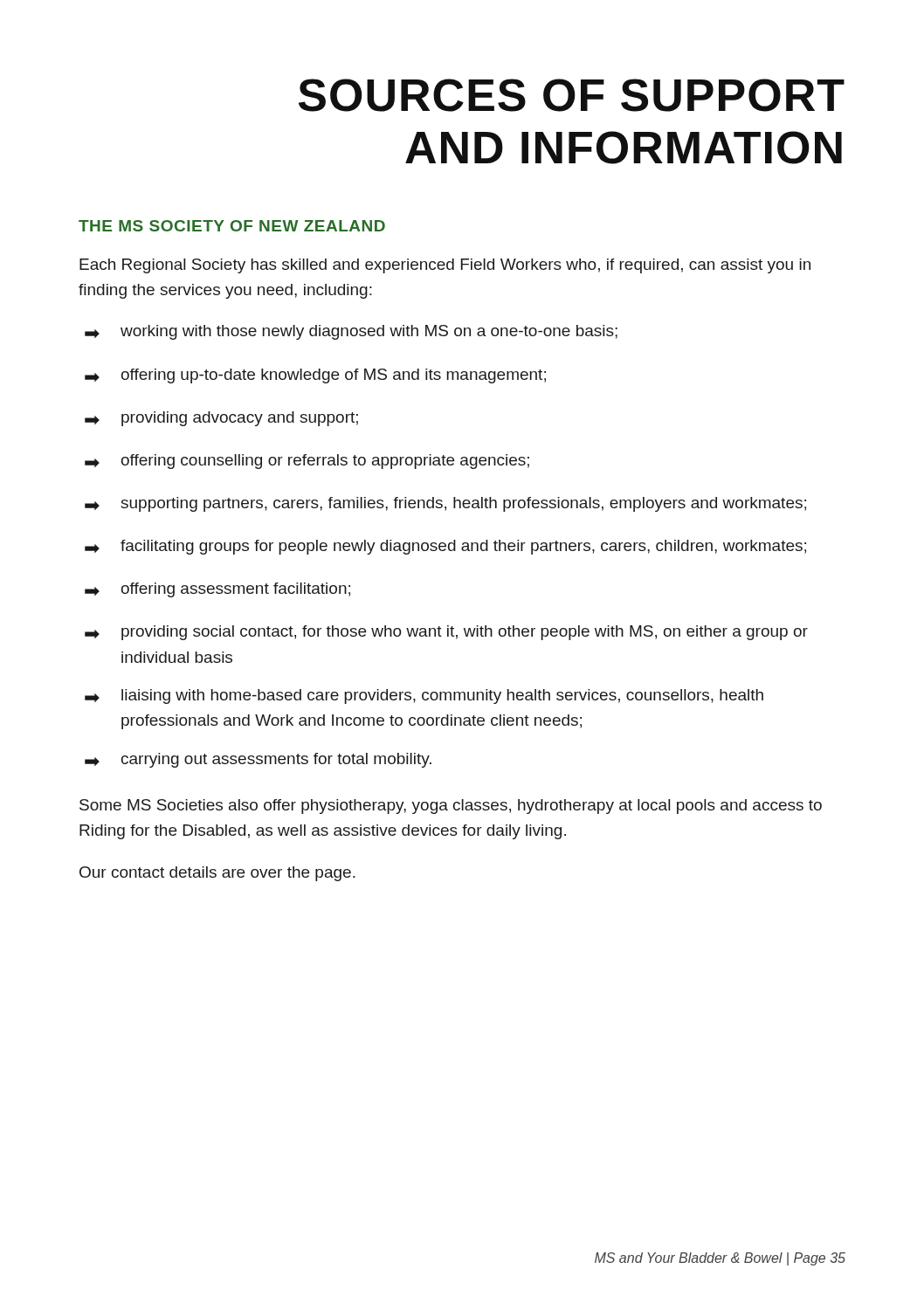Locate the passage starting "➡ offering assessment facilitation;"
This screenshot has height=1310, width=924.
pos(217,590)
